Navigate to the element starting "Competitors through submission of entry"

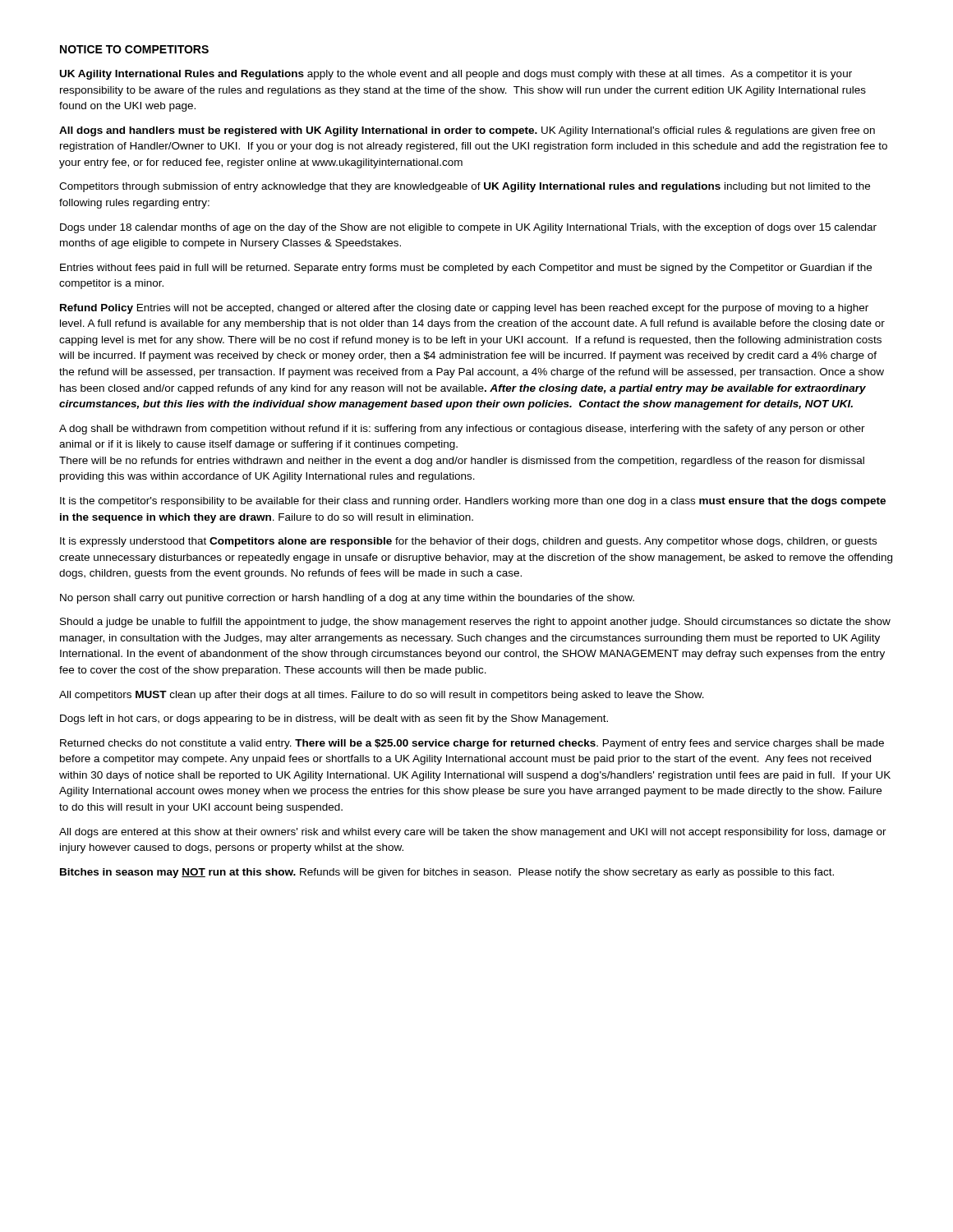(476, 195)
